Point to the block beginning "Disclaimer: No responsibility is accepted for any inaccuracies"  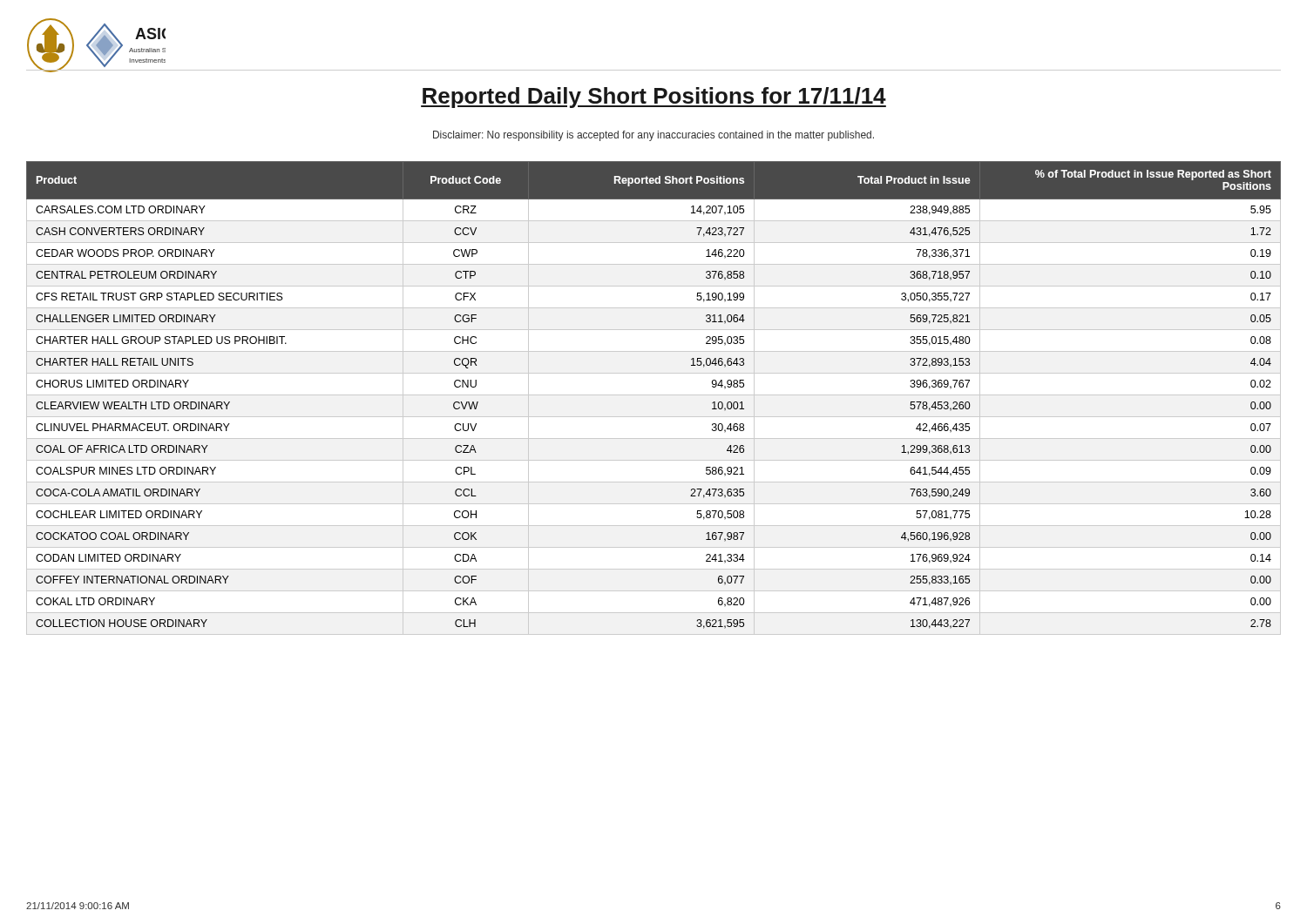pos(654,135)
